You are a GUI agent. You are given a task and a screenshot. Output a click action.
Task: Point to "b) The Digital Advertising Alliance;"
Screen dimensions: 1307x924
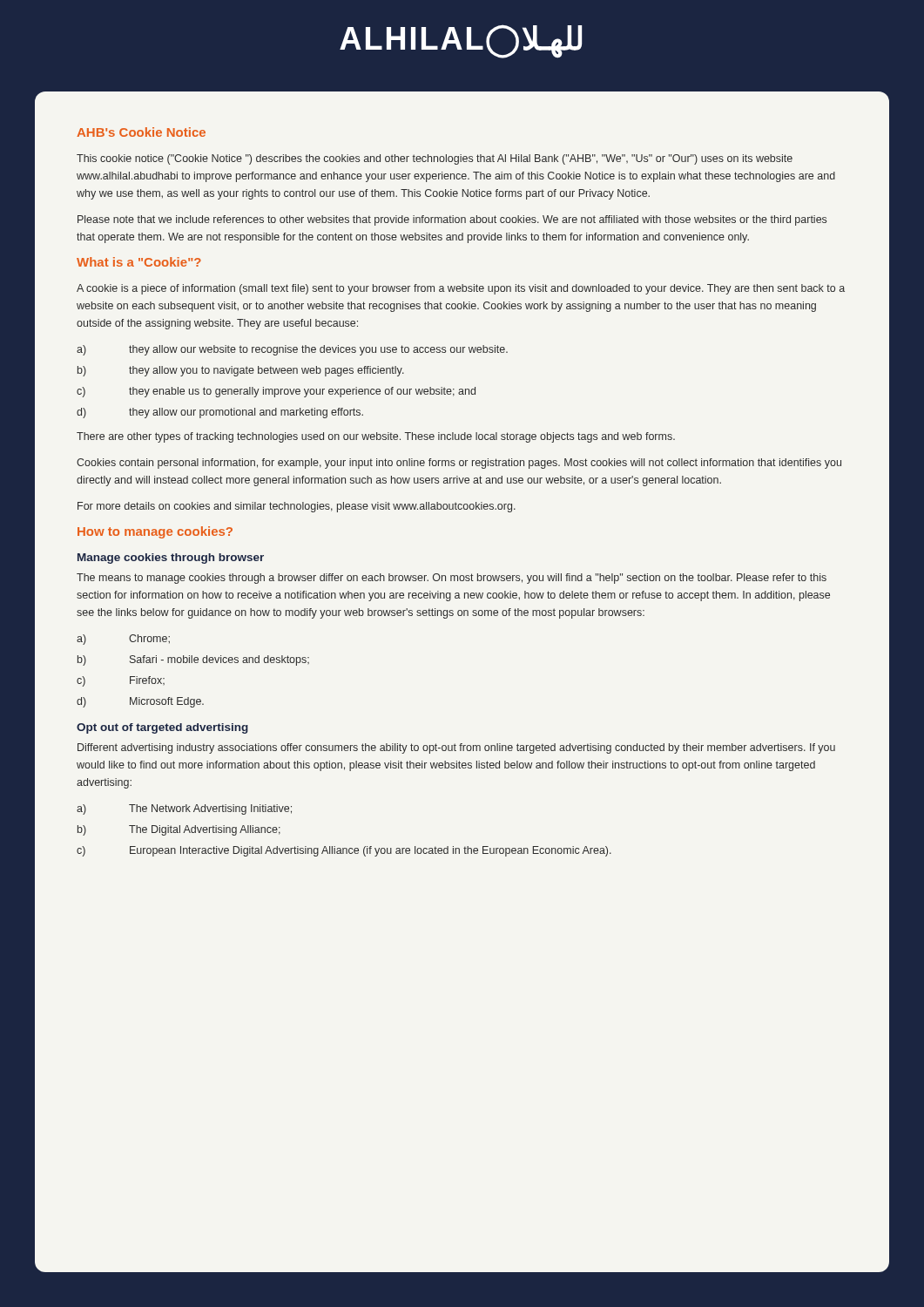[179, 830]
